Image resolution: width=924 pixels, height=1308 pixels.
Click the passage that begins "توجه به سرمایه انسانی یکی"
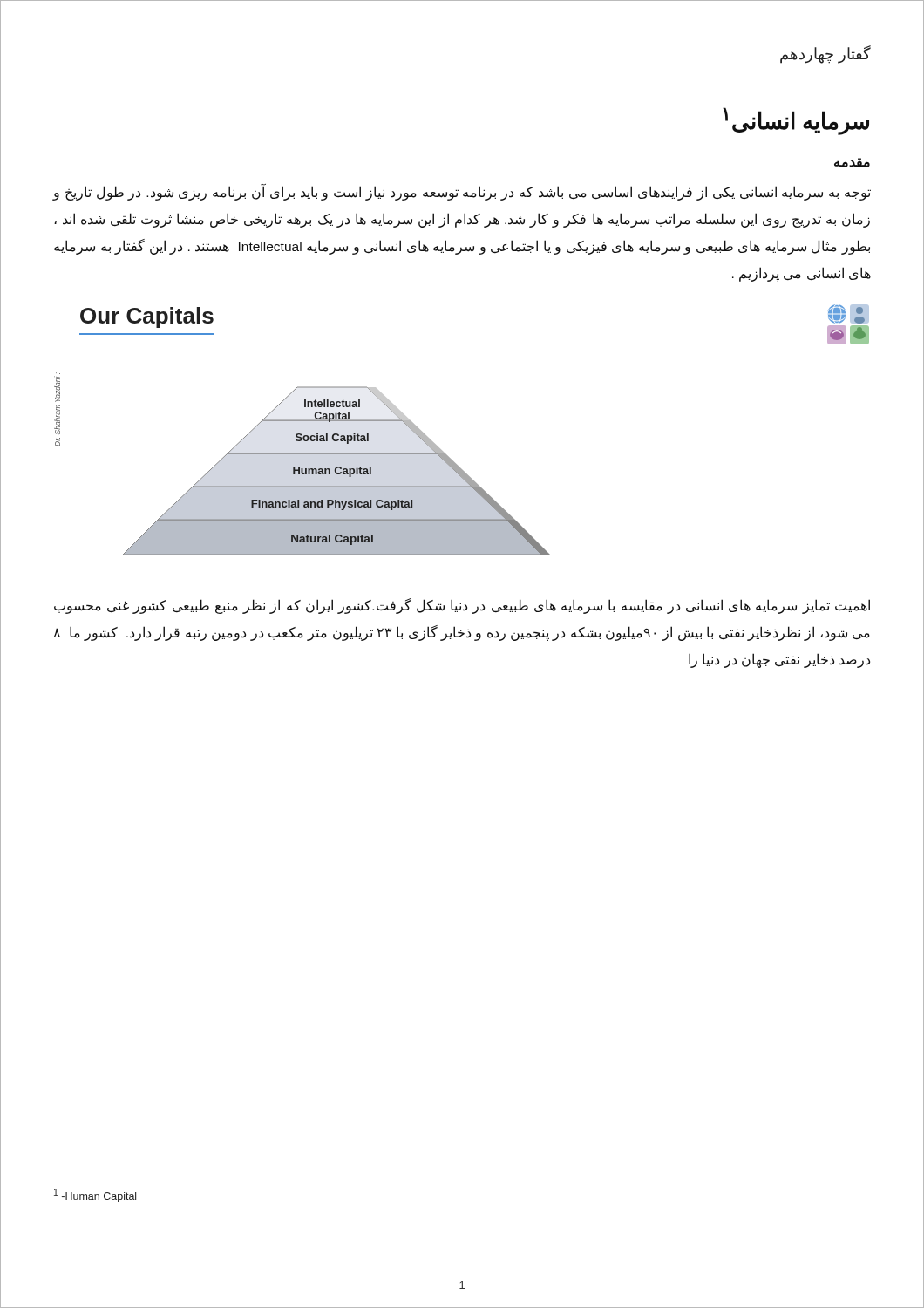[462, 232]
